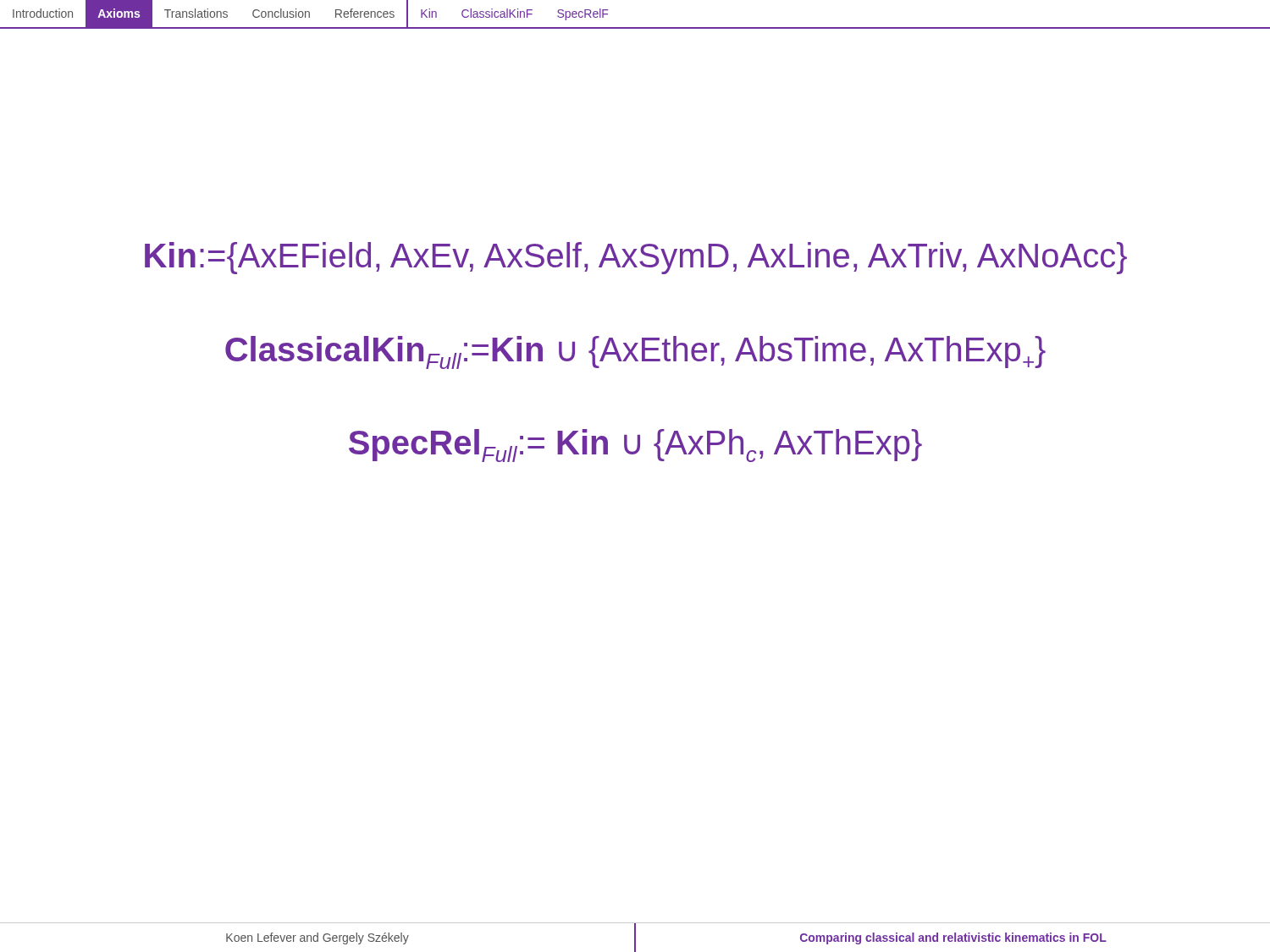The width and height of the screenshot is (1270, 952).
Task: Point to the formula beginning "Kin:={AxEField, AxEv, AxSelf,"
Action: pyautogui.click(x=635, y=256)
